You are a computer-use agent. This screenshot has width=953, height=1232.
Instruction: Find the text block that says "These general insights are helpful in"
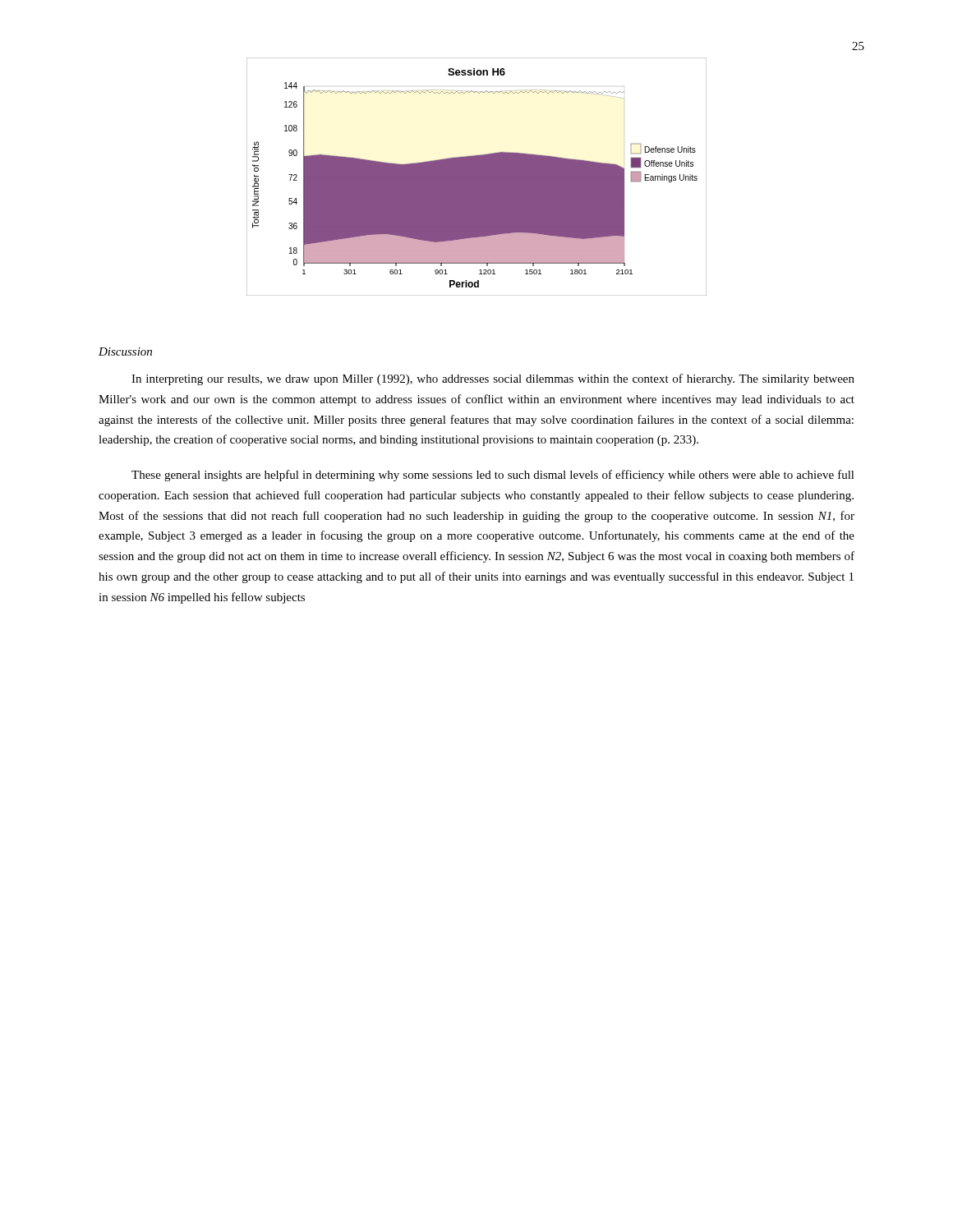pyautogui.click(x=476, y=534)
